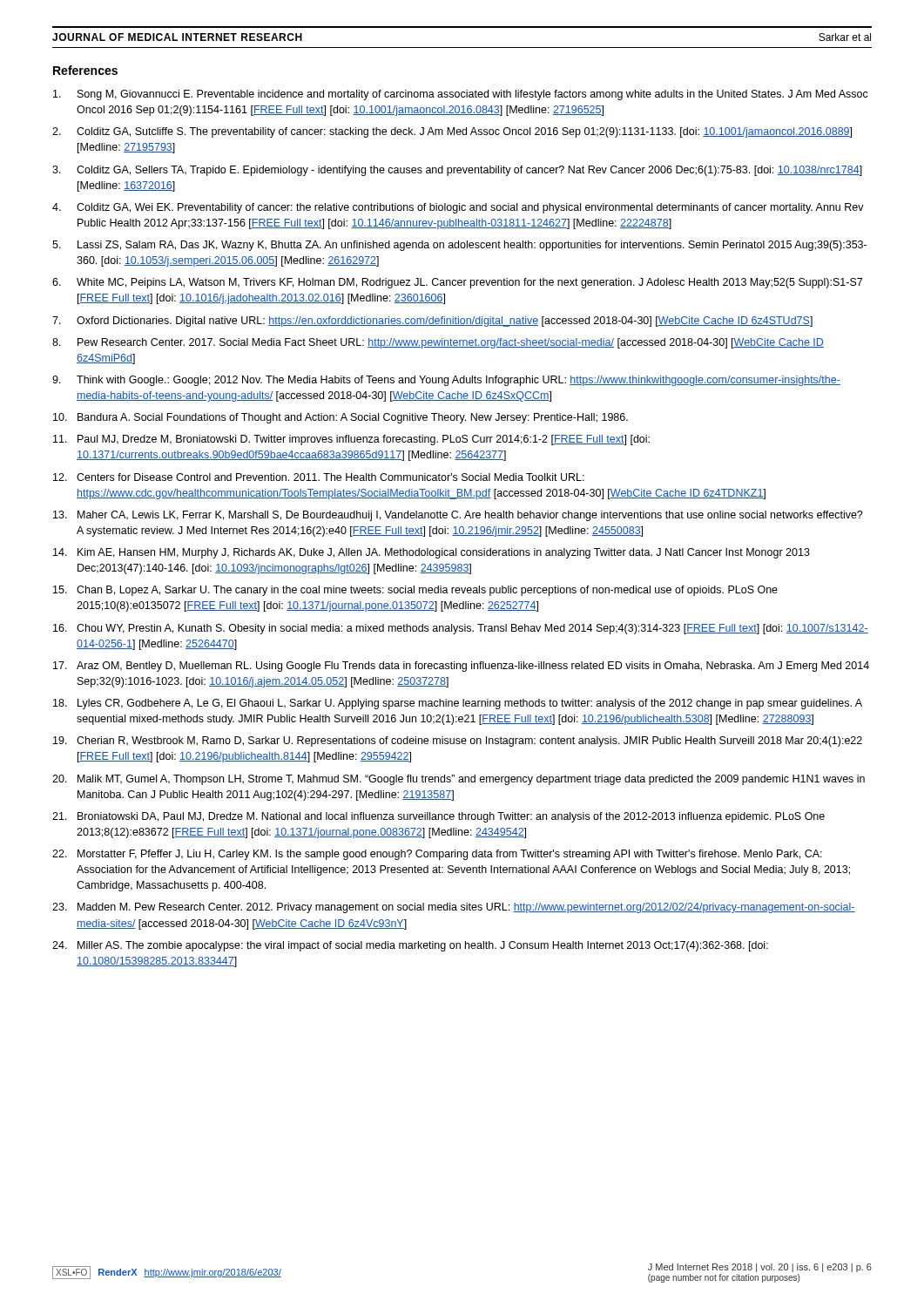Click on the region starting "11. Paul MJ, Dredze"
924x1307 pixels.
tap(462, 447)
